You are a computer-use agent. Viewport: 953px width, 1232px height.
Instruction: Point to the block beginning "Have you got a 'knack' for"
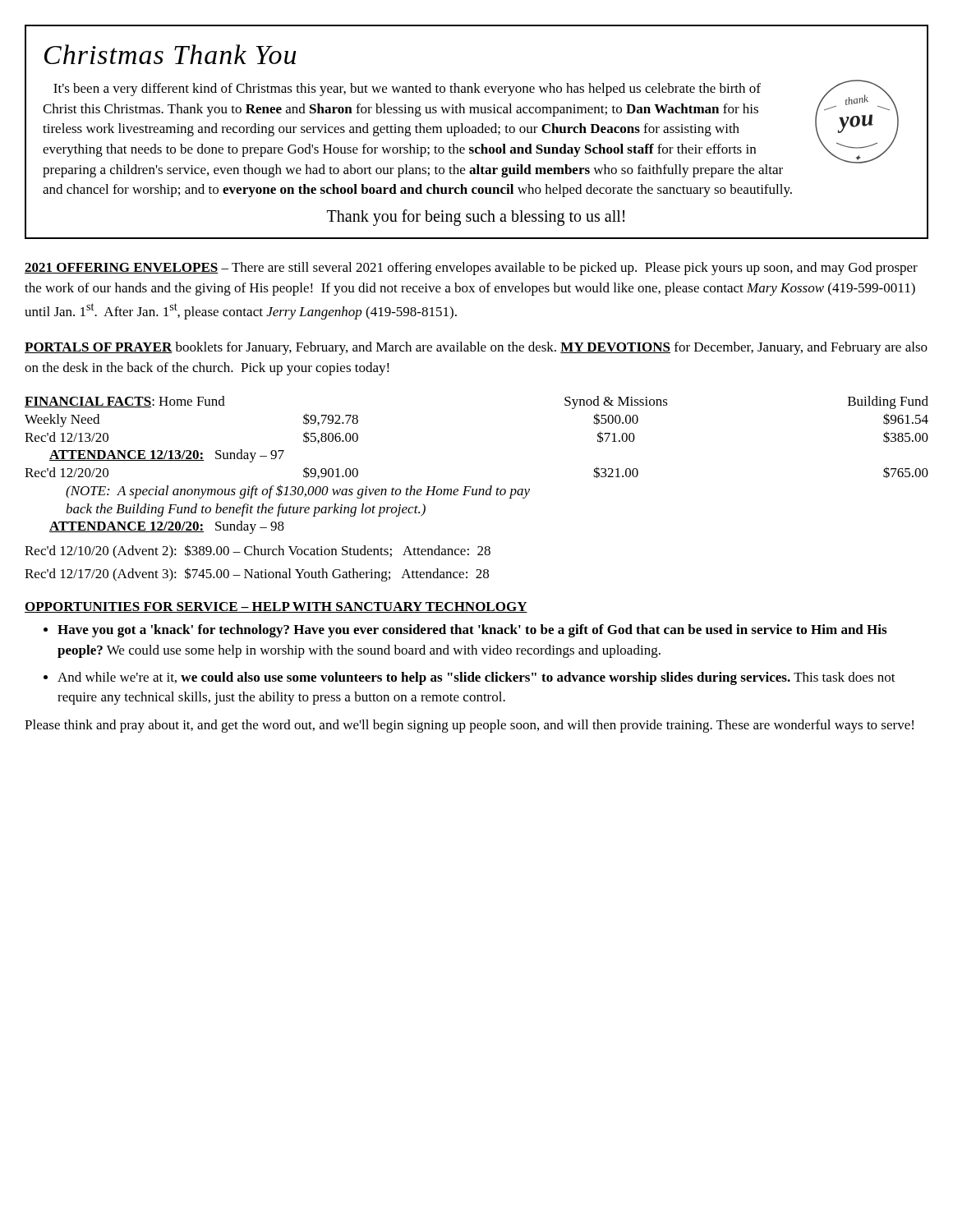(472, 640)
